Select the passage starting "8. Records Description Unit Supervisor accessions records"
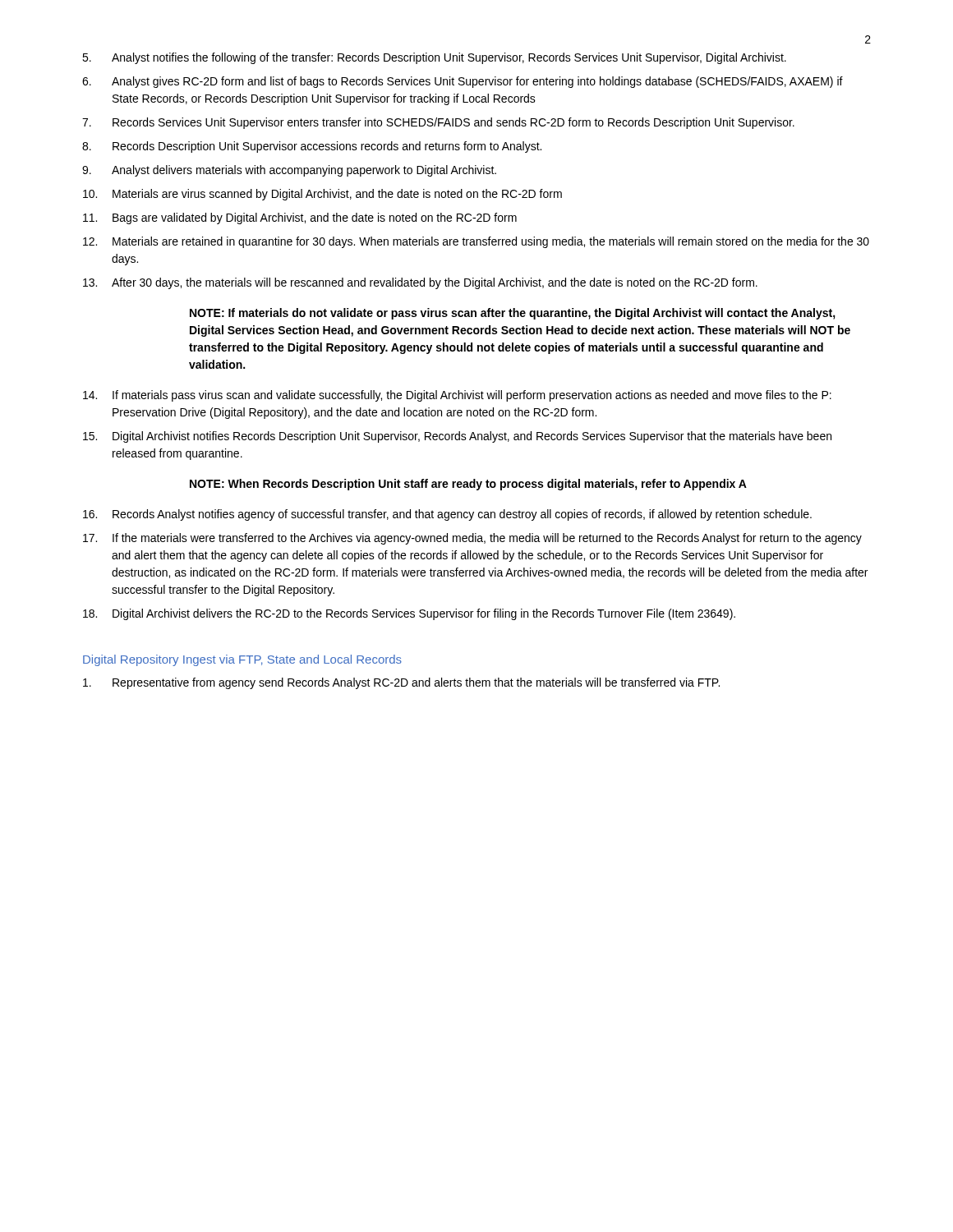The image size is (953, 1232). (x=476, y=147)
